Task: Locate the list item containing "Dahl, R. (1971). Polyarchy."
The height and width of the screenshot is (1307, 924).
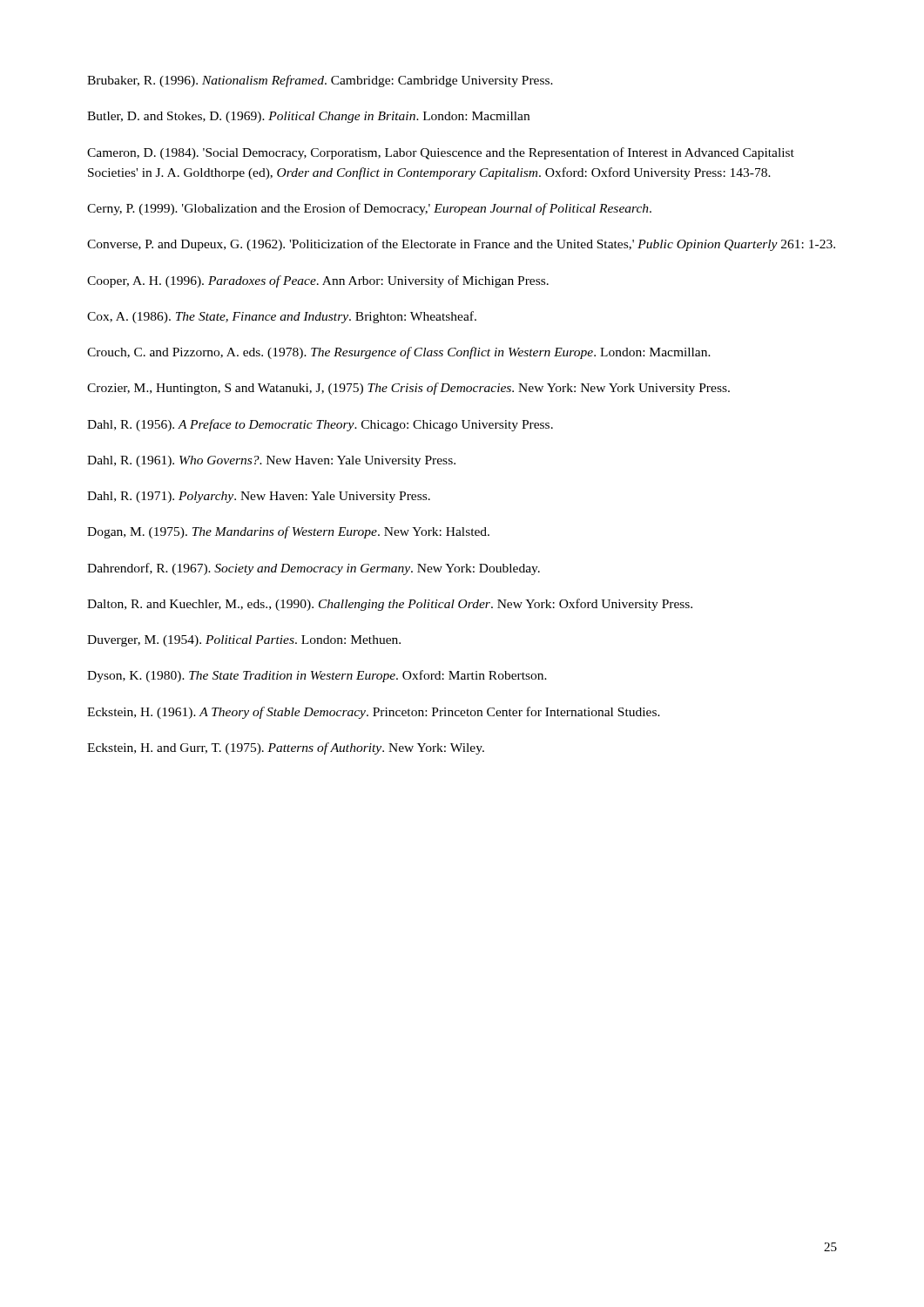Action: [x=259, y=495]
